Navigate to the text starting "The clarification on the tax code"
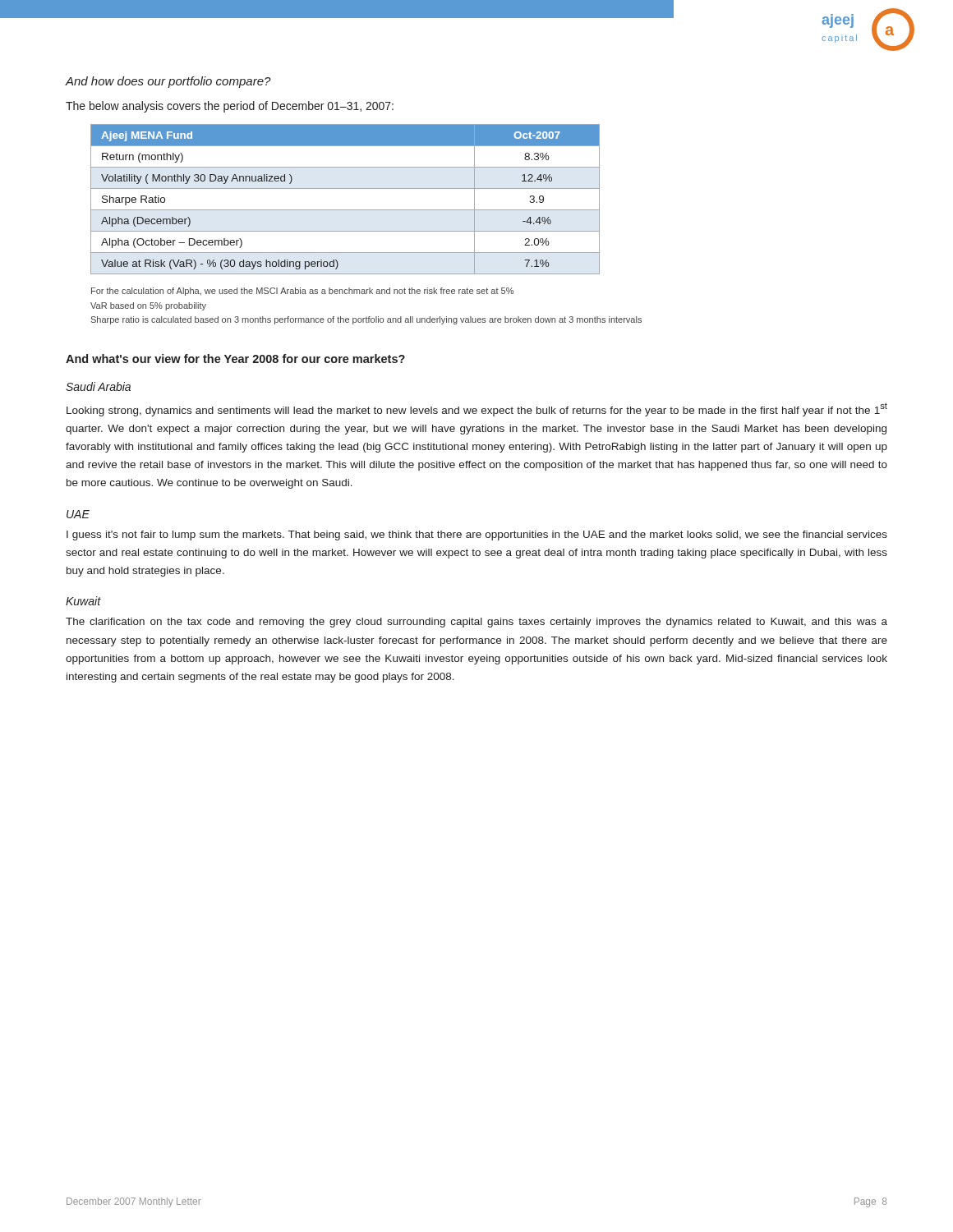This screenshot has height=1232, width=953. pyautogui.click(x=476, y=649)
